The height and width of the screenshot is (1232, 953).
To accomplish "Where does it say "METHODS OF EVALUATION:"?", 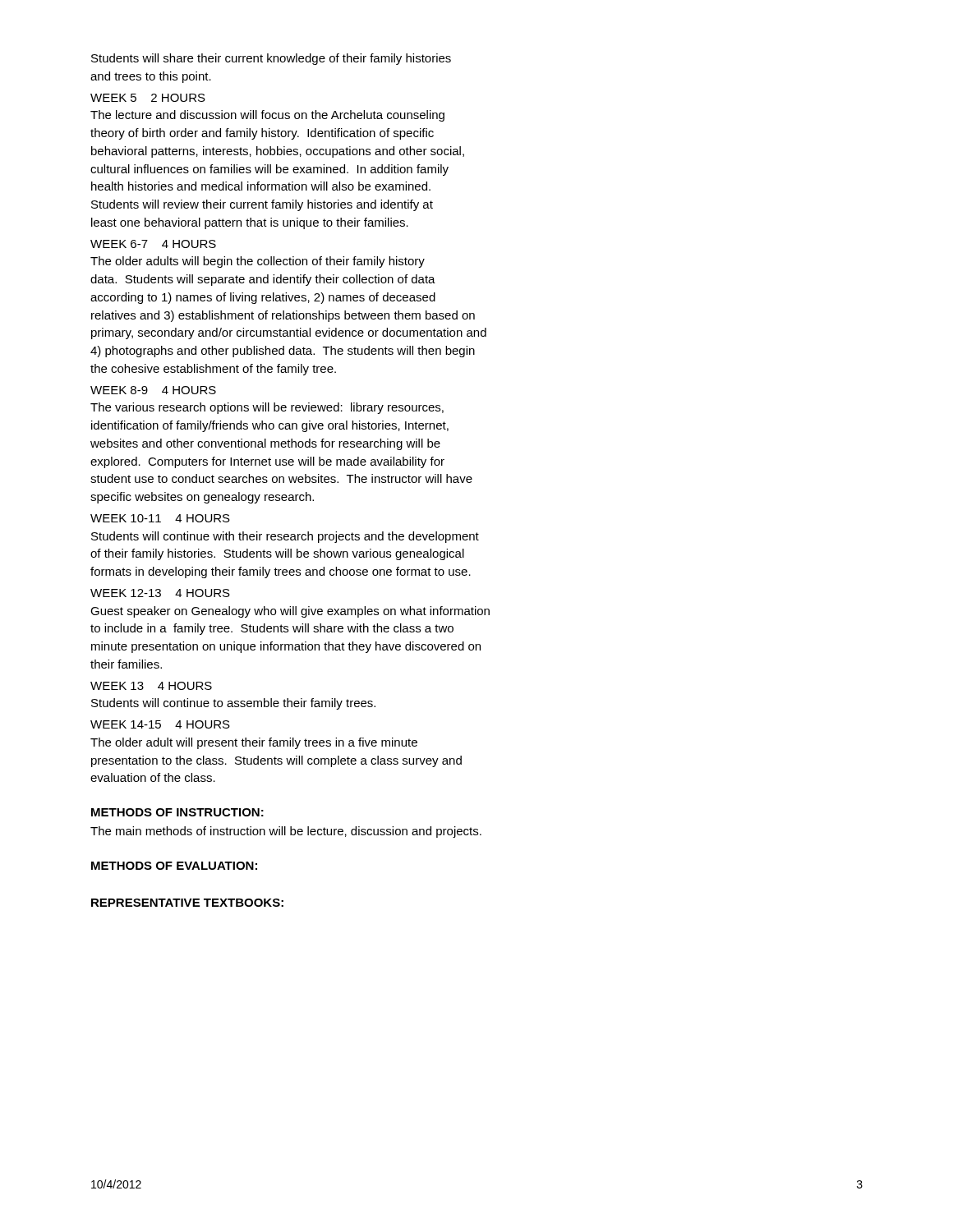I will click(x=174, y=865).
